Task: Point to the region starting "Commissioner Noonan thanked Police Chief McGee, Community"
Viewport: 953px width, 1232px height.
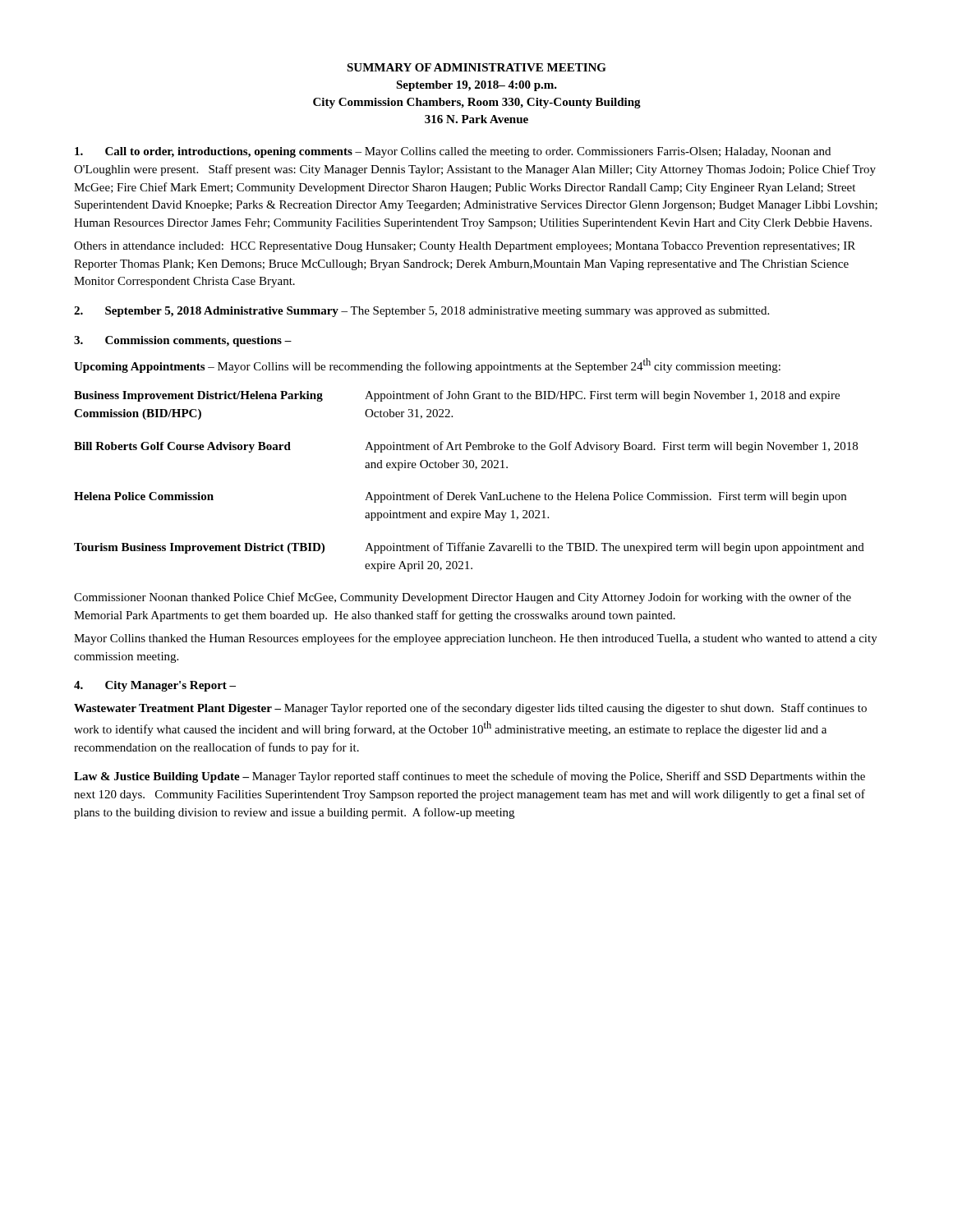Action: (476, 627)
